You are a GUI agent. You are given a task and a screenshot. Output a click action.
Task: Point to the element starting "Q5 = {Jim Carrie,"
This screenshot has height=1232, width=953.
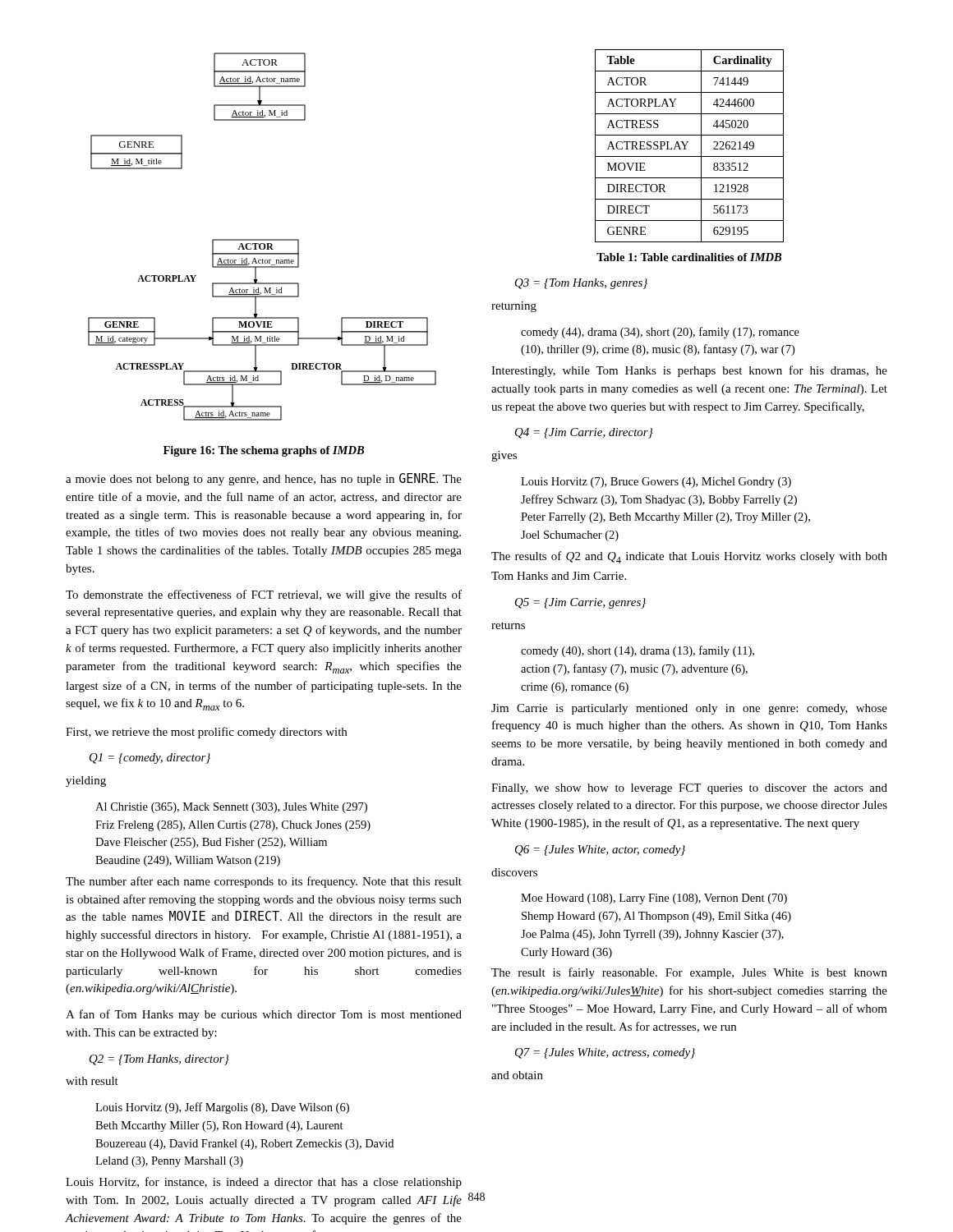pyautogui.click(x=580, y=602)
